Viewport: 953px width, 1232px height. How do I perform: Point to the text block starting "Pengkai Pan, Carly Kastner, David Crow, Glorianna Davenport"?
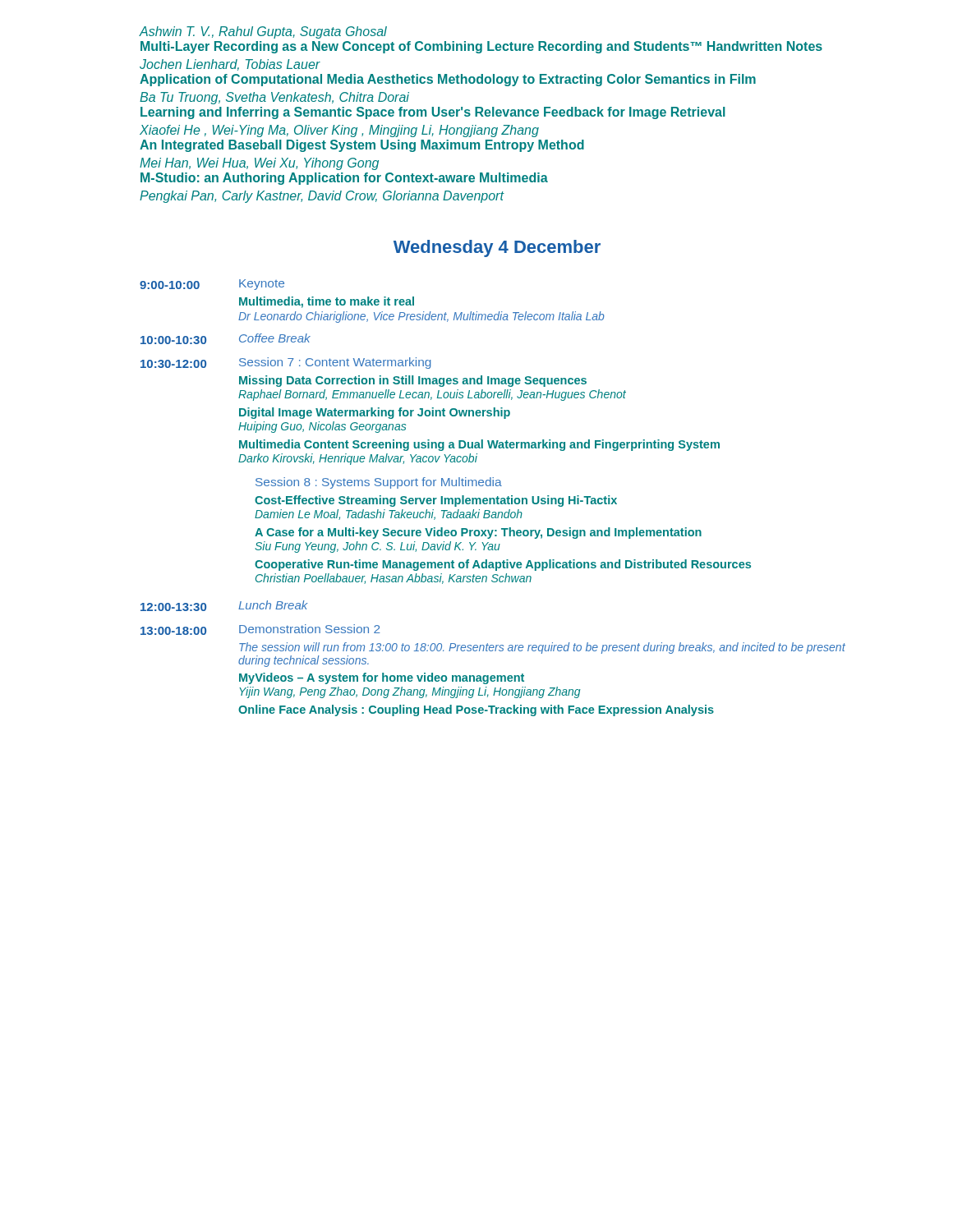point(322,196)
